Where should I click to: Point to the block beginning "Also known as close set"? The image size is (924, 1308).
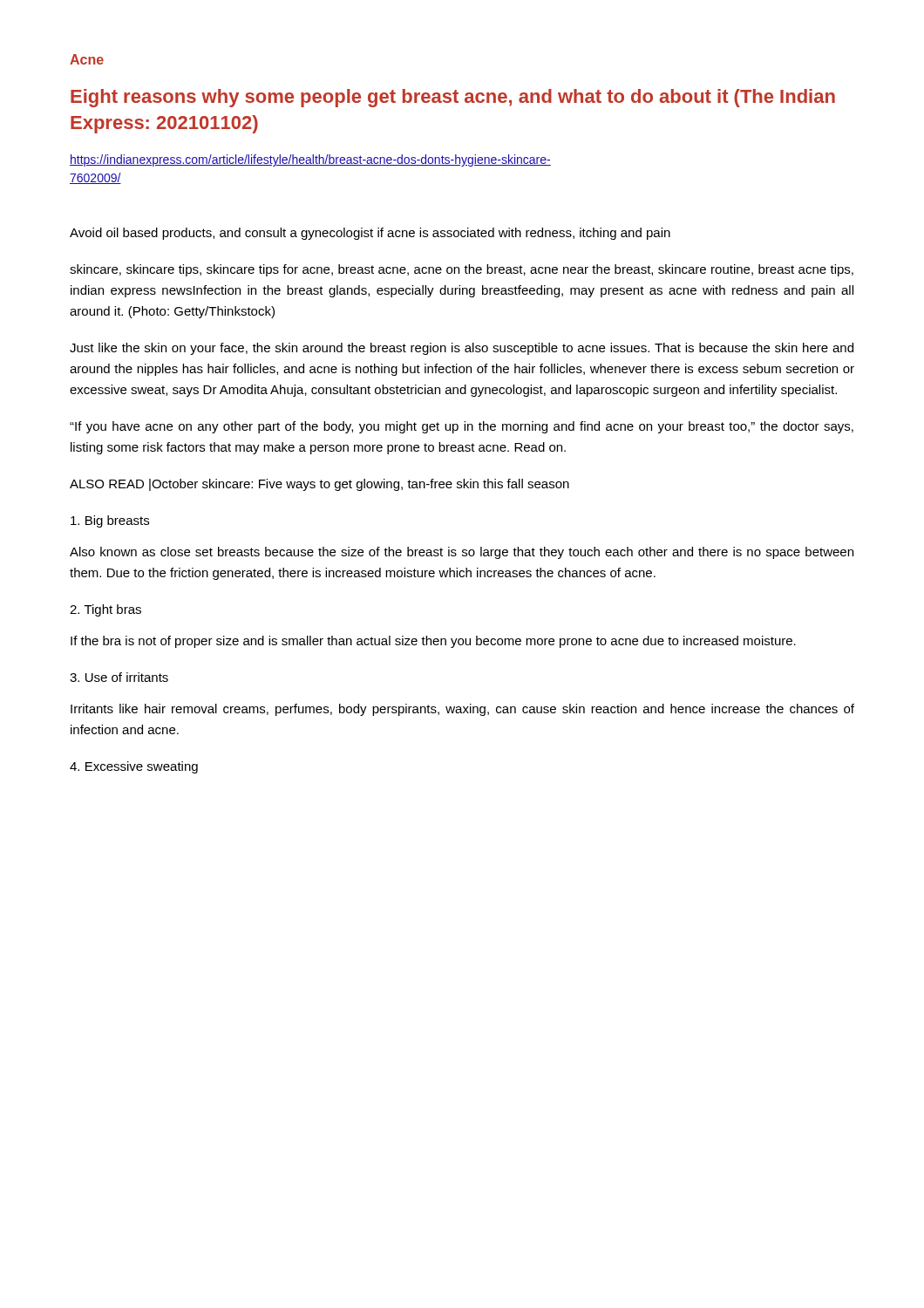462,563
